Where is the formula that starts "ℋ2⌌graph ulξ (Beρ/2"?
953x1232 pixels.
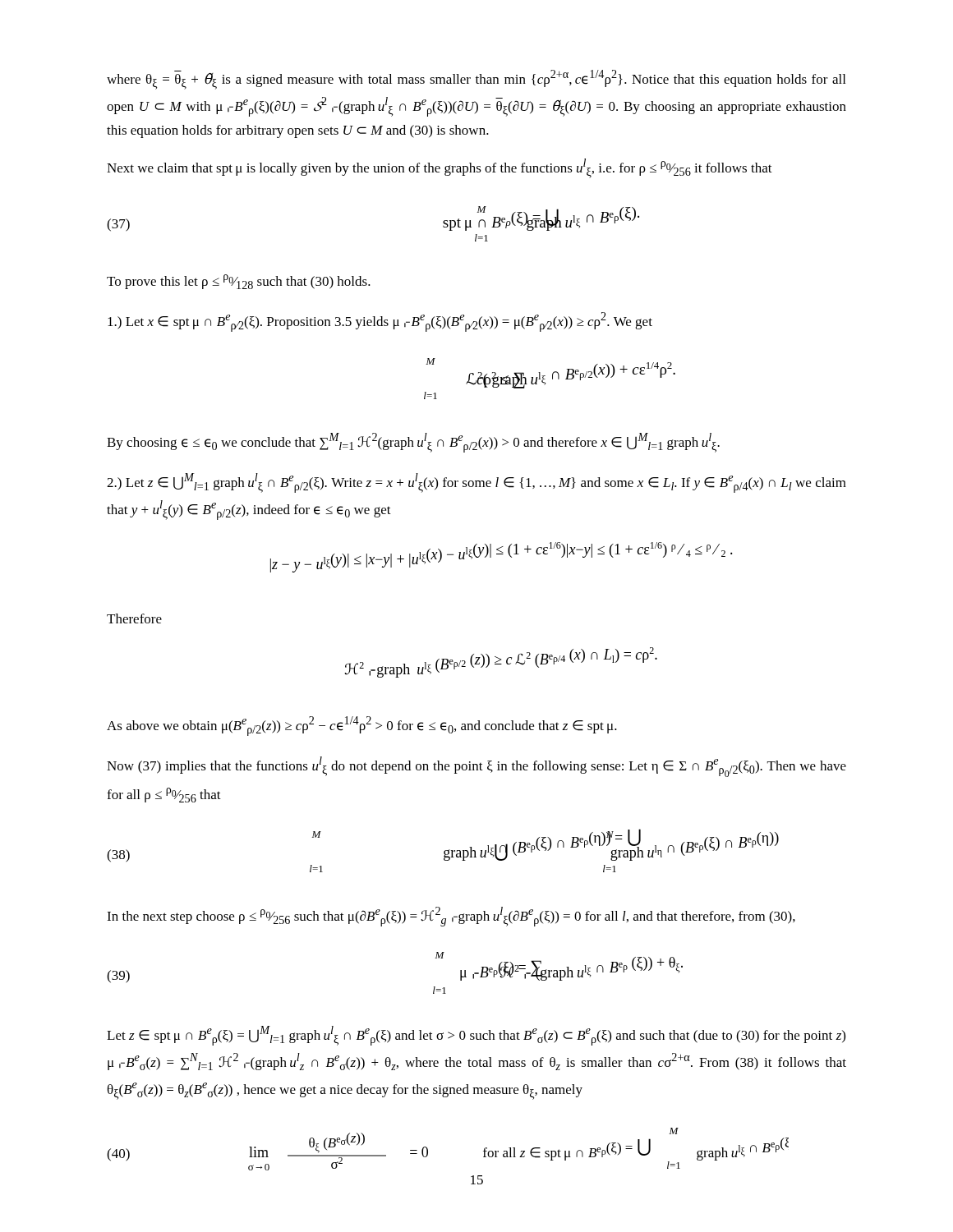[501, 671]
